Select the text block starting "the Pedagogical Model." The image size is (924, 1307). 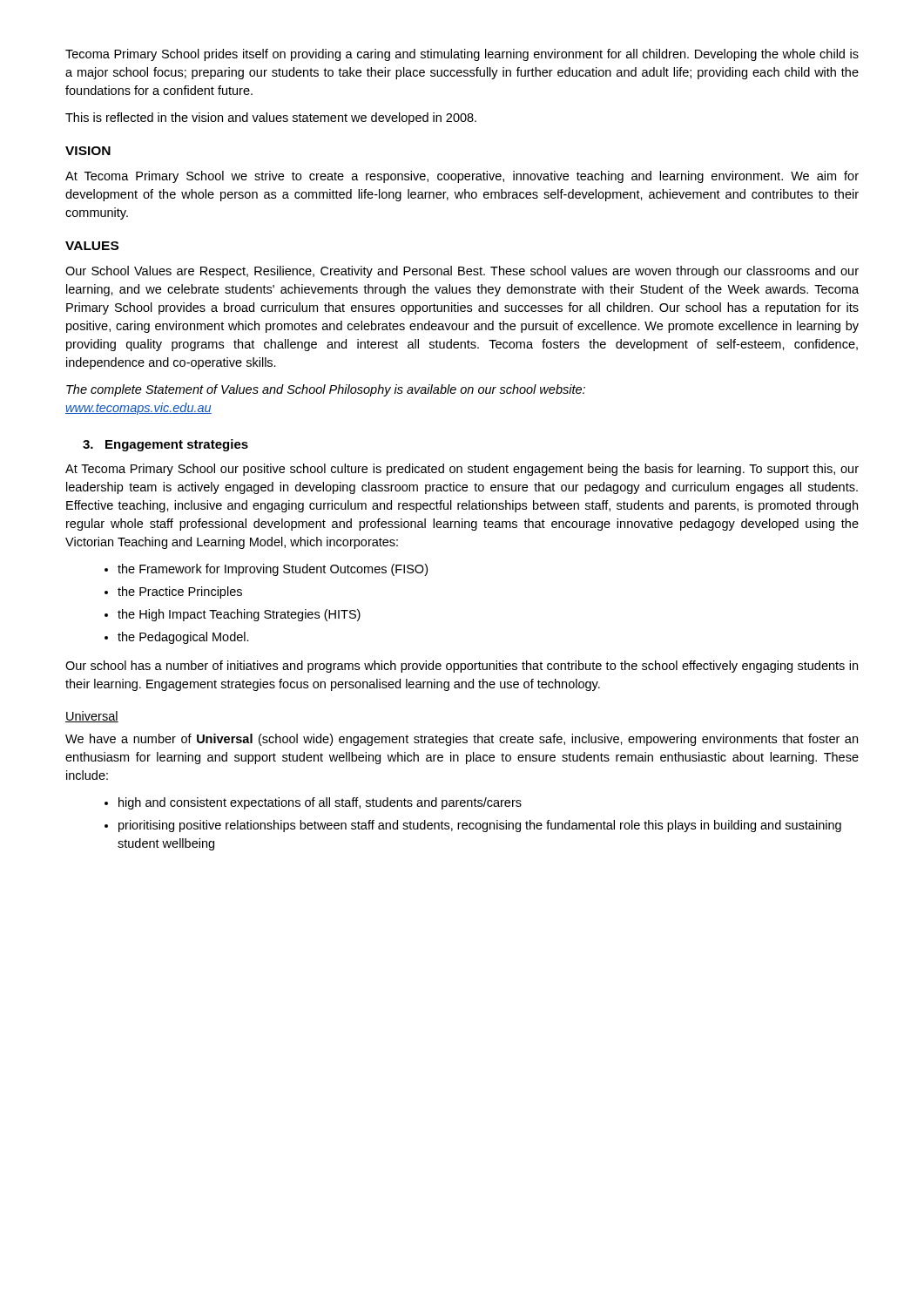click(x=177, y=638)
